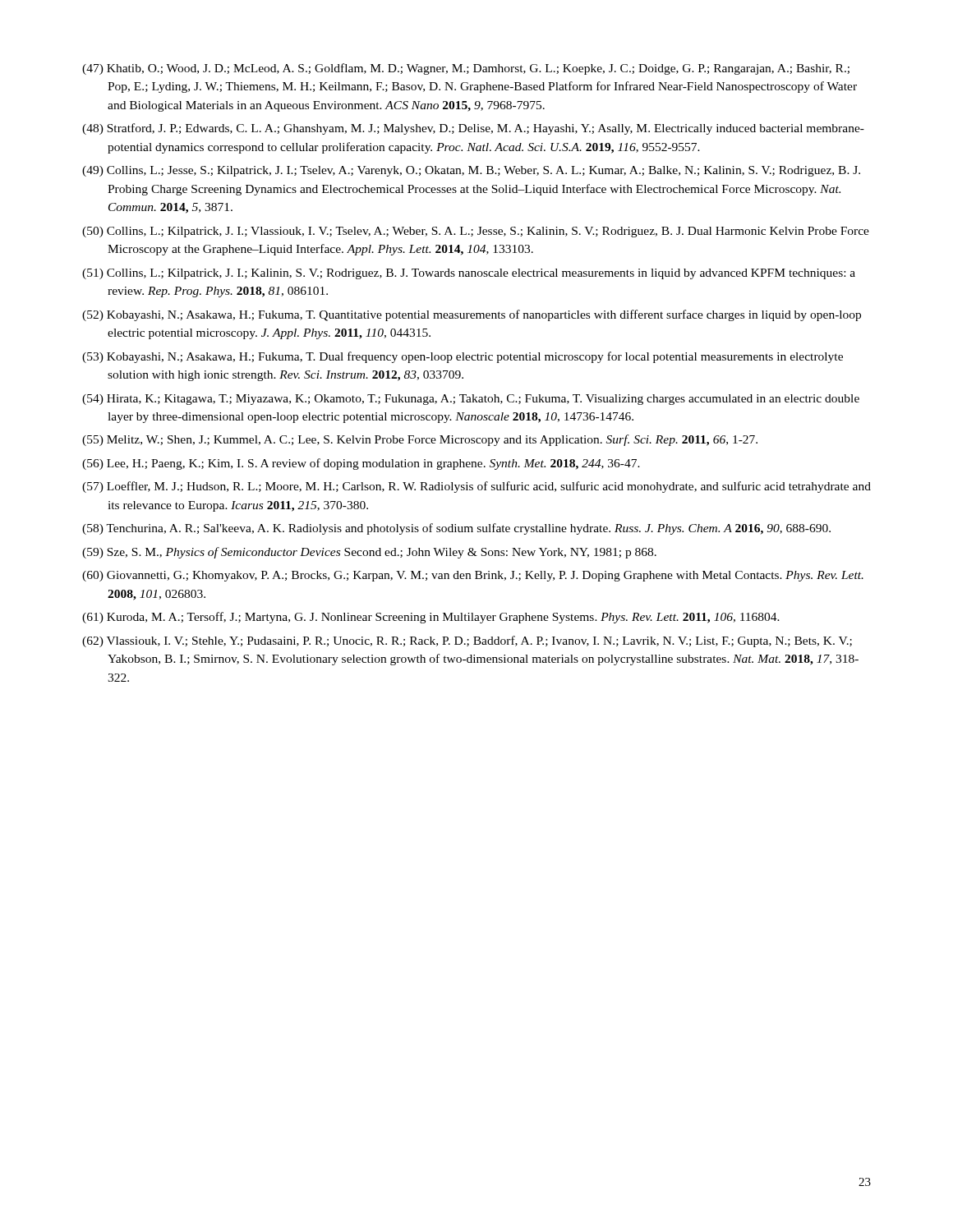The image size is (953, 1232).
Task: Select the list item containing "(47) Khatib, O.; Wood, J. D.;"
Action: (470, 86)
